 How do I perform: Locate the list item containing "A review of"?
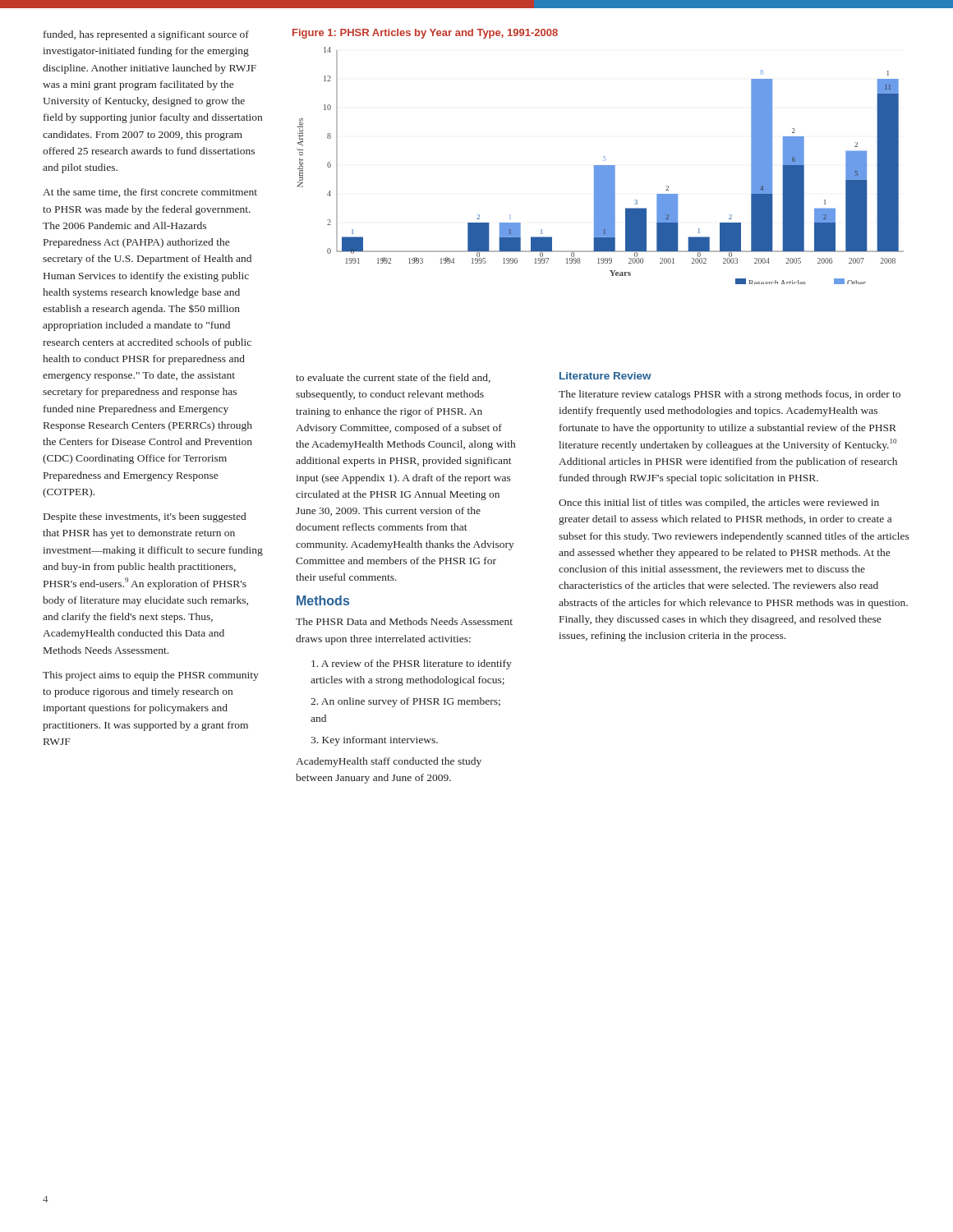[x=407, y=672]
